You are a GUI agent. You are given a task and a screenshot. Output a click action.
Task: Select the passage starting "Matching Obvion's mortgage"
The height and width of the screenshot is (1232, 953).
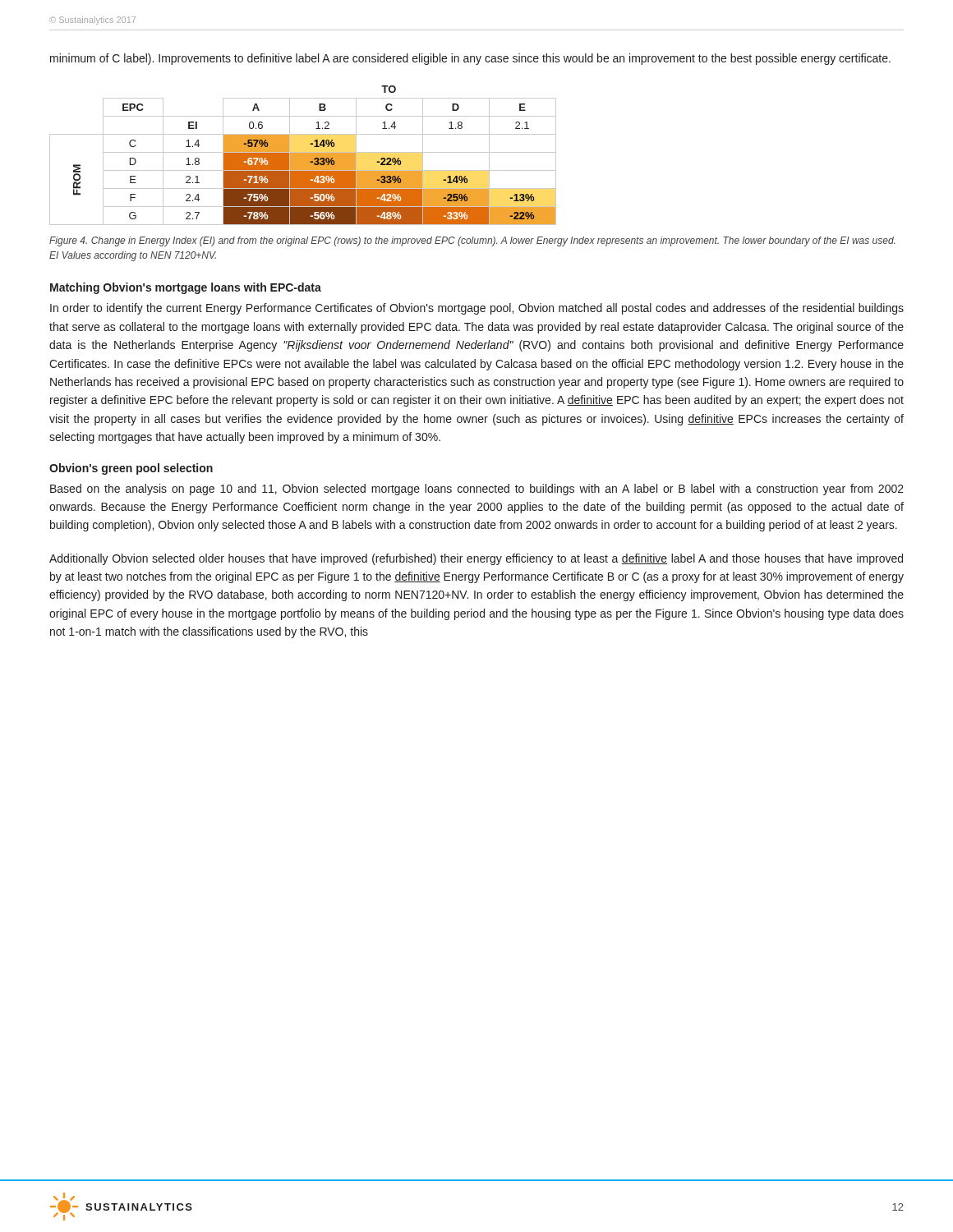185,288
